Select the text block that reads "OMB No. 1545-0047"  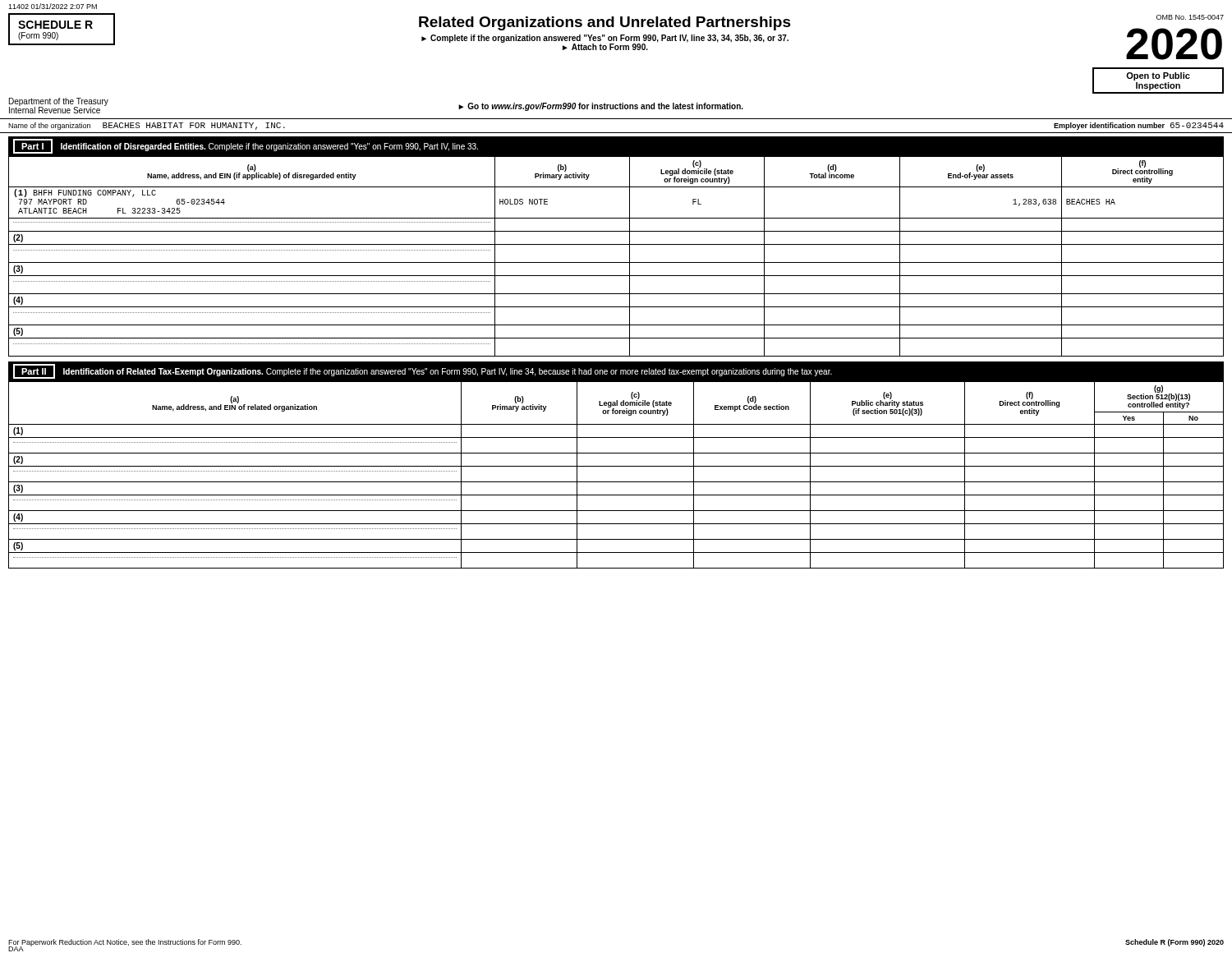pos(1158,53)
